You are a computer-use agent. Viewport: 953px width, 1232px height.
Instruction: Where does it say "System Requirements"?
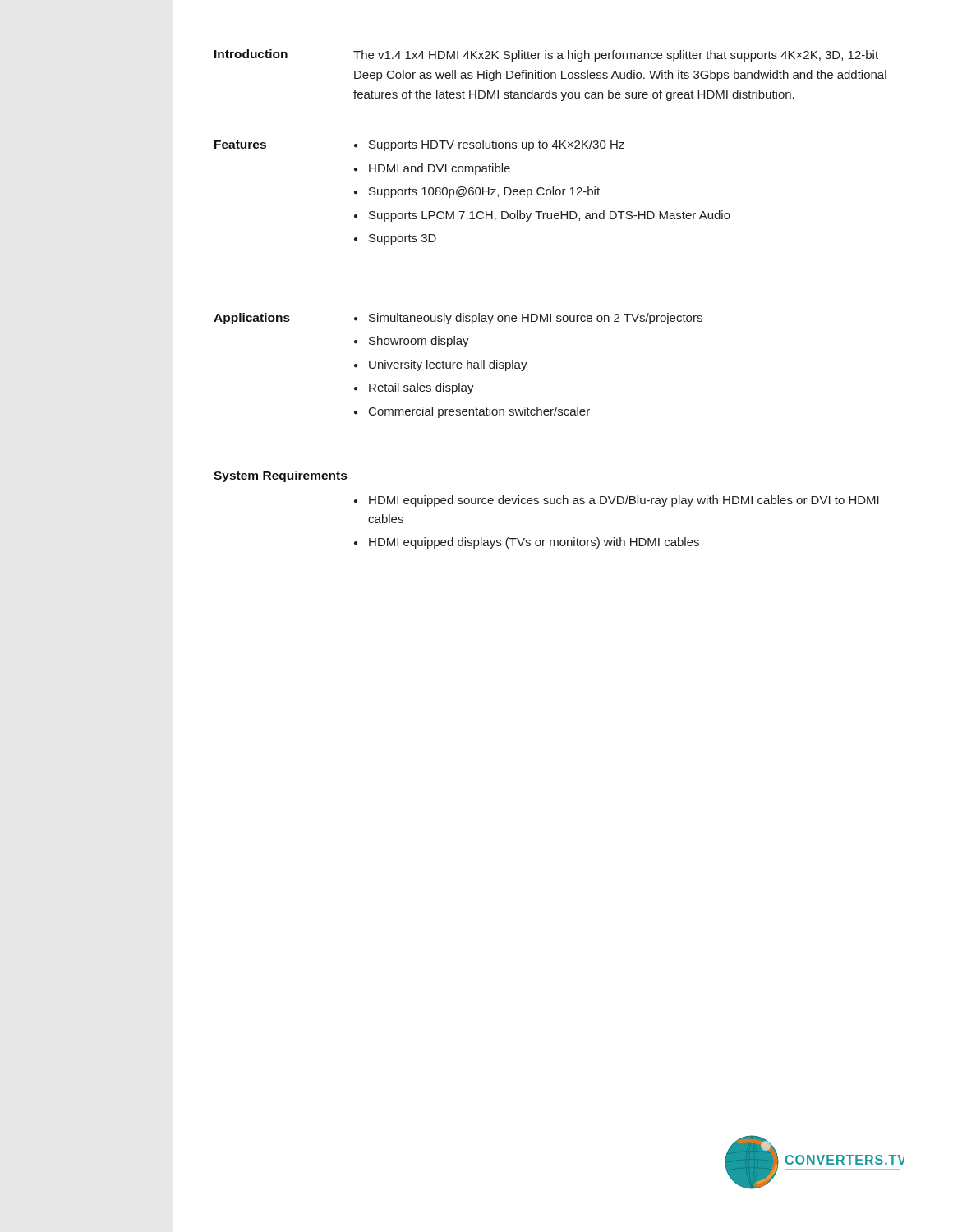coord(280,475)
